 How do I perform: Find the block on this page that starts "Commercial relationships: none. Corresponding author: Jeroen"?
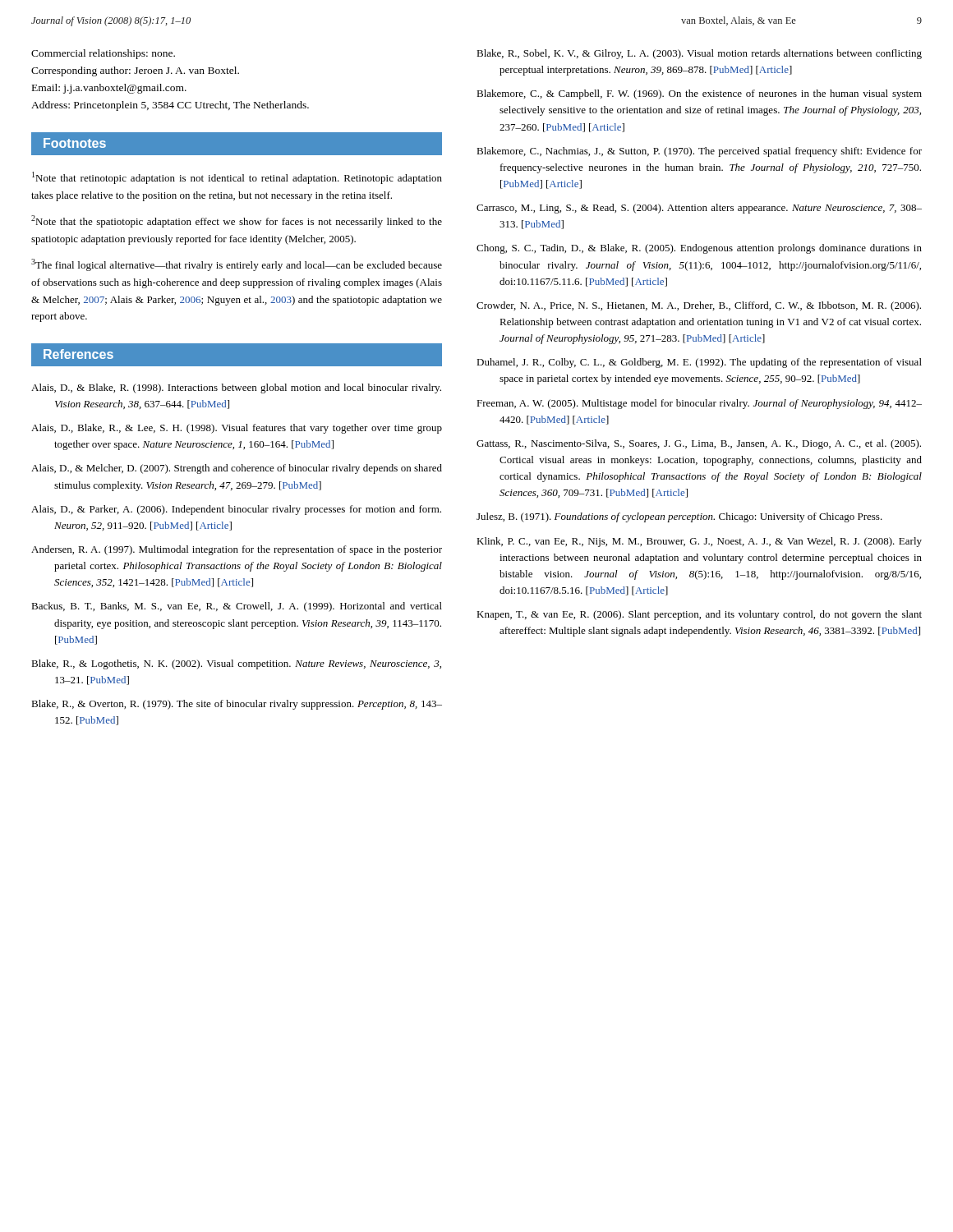tap(170, 79)
